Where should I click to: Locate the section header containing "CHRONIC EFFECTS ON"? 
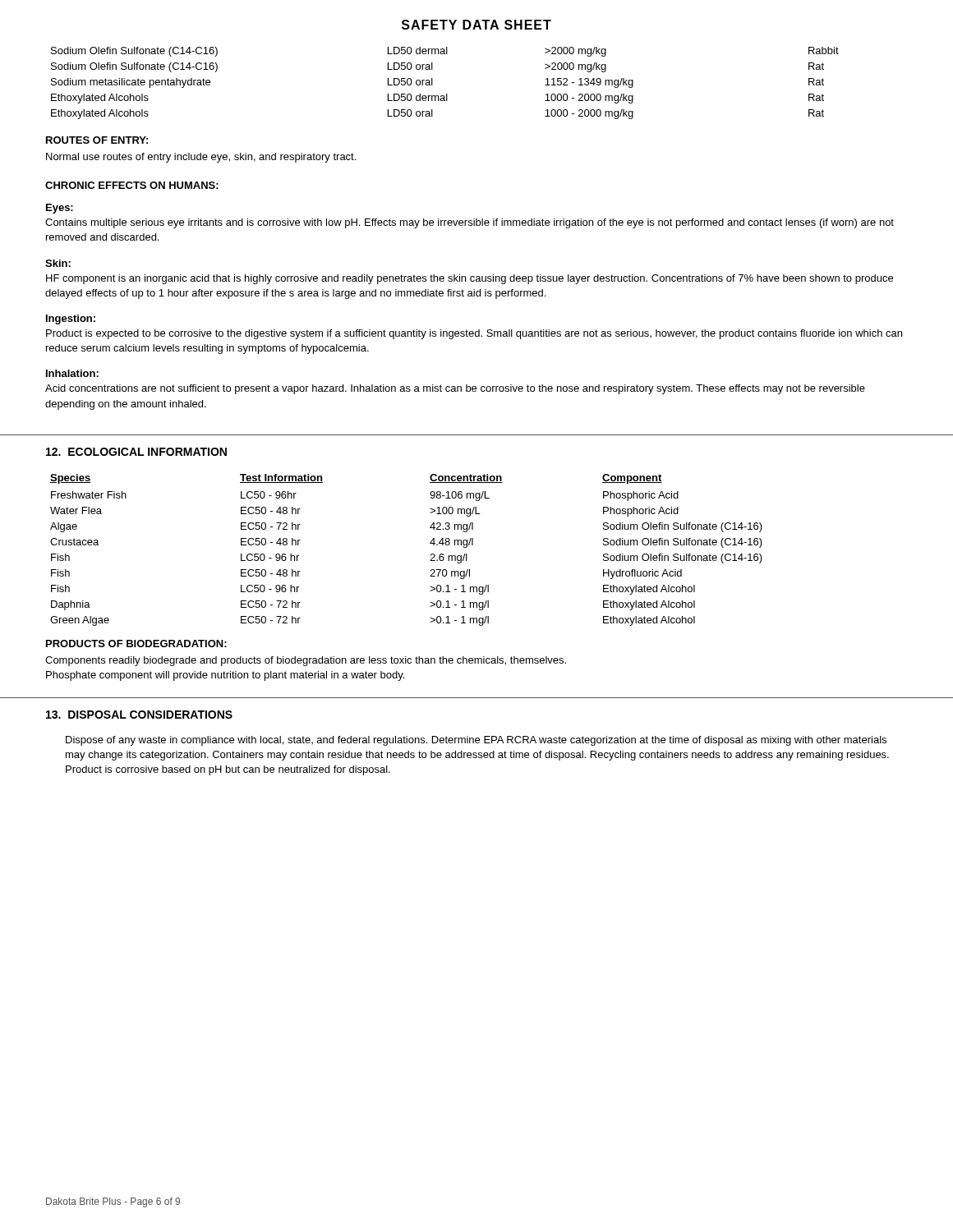(132, 185)
